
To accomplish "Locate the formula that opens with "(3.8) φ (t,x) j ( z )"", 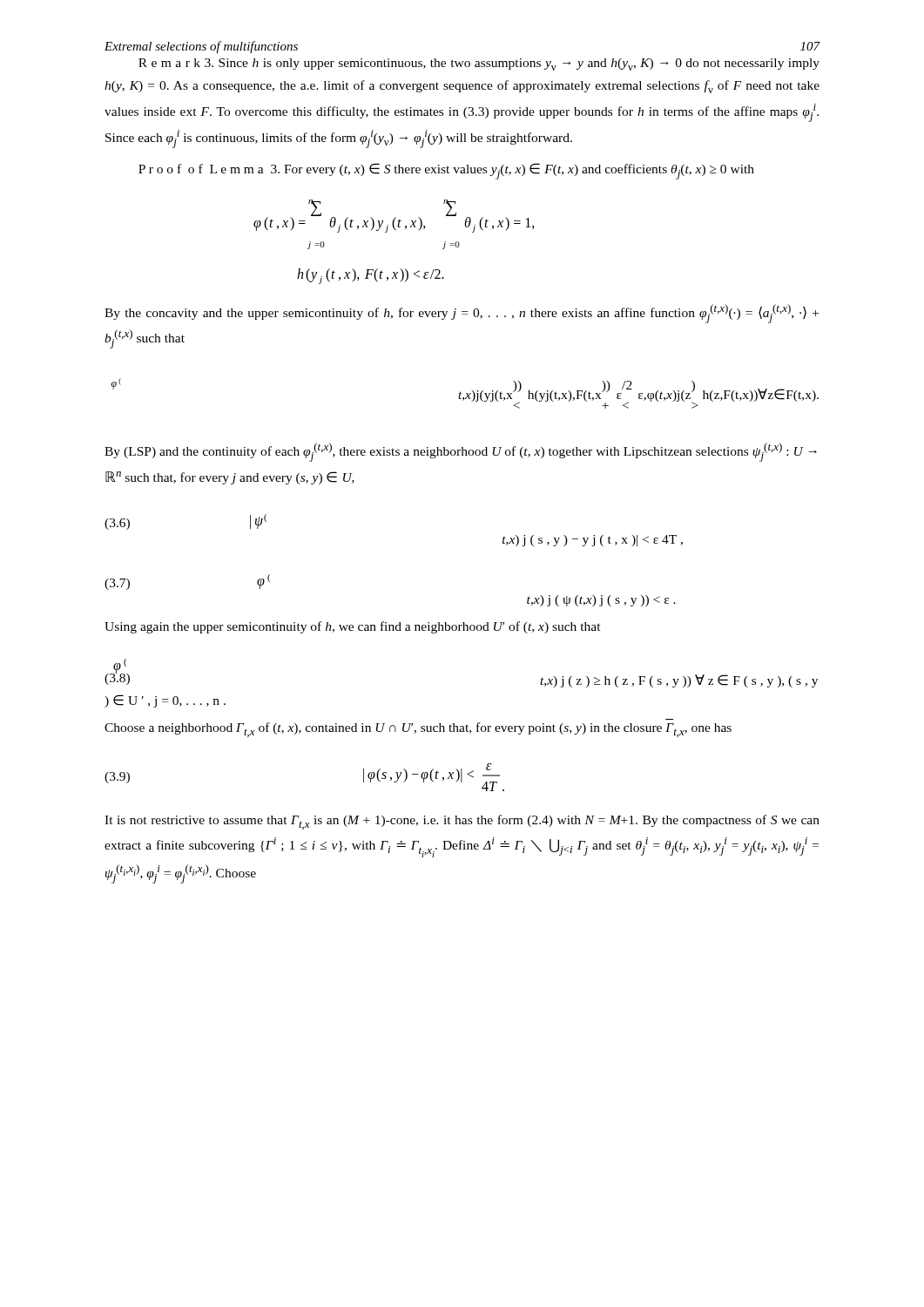I will coord(121,674).
